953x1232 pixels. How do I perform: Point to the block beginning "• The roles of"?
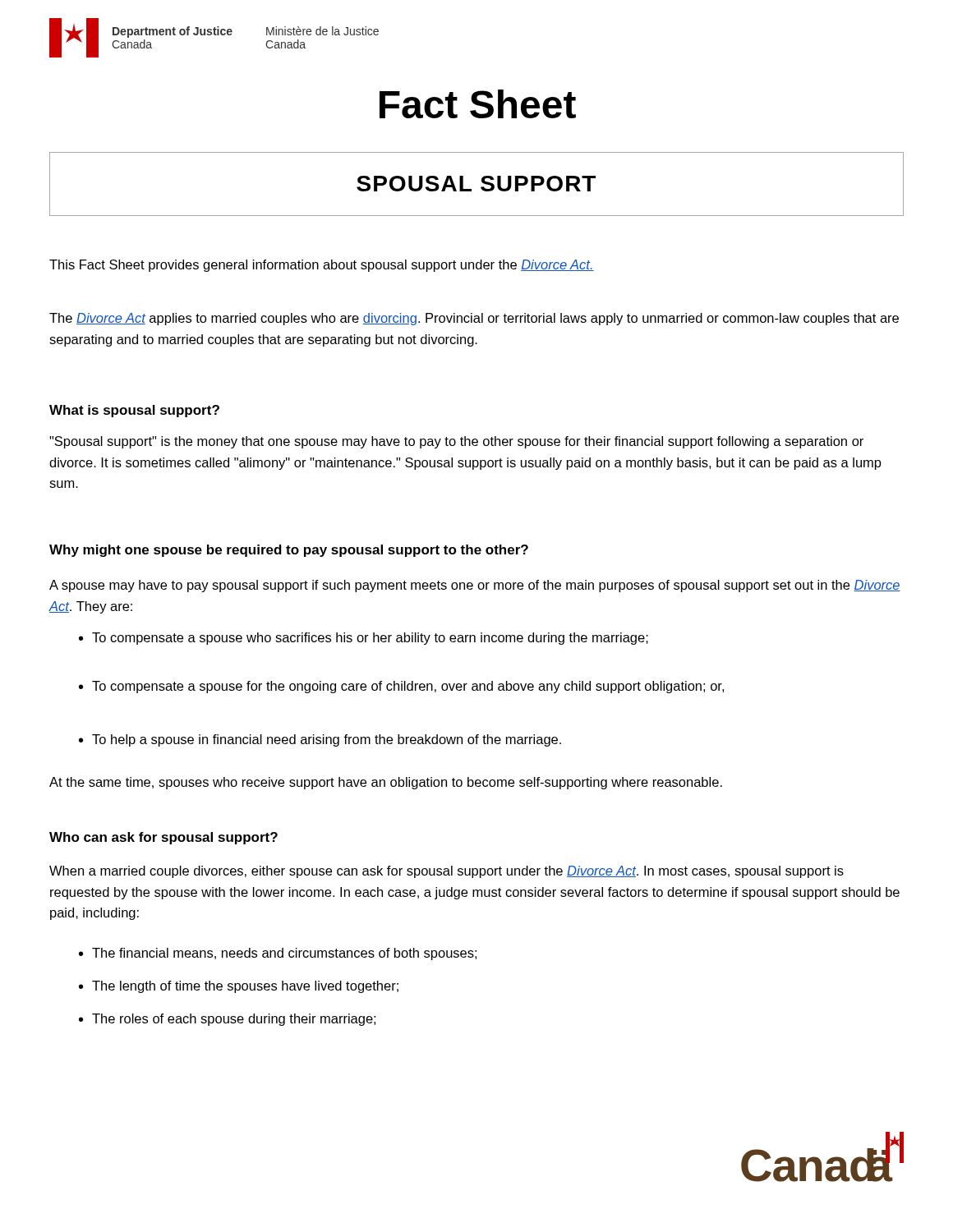click(x=227, y=1019)
